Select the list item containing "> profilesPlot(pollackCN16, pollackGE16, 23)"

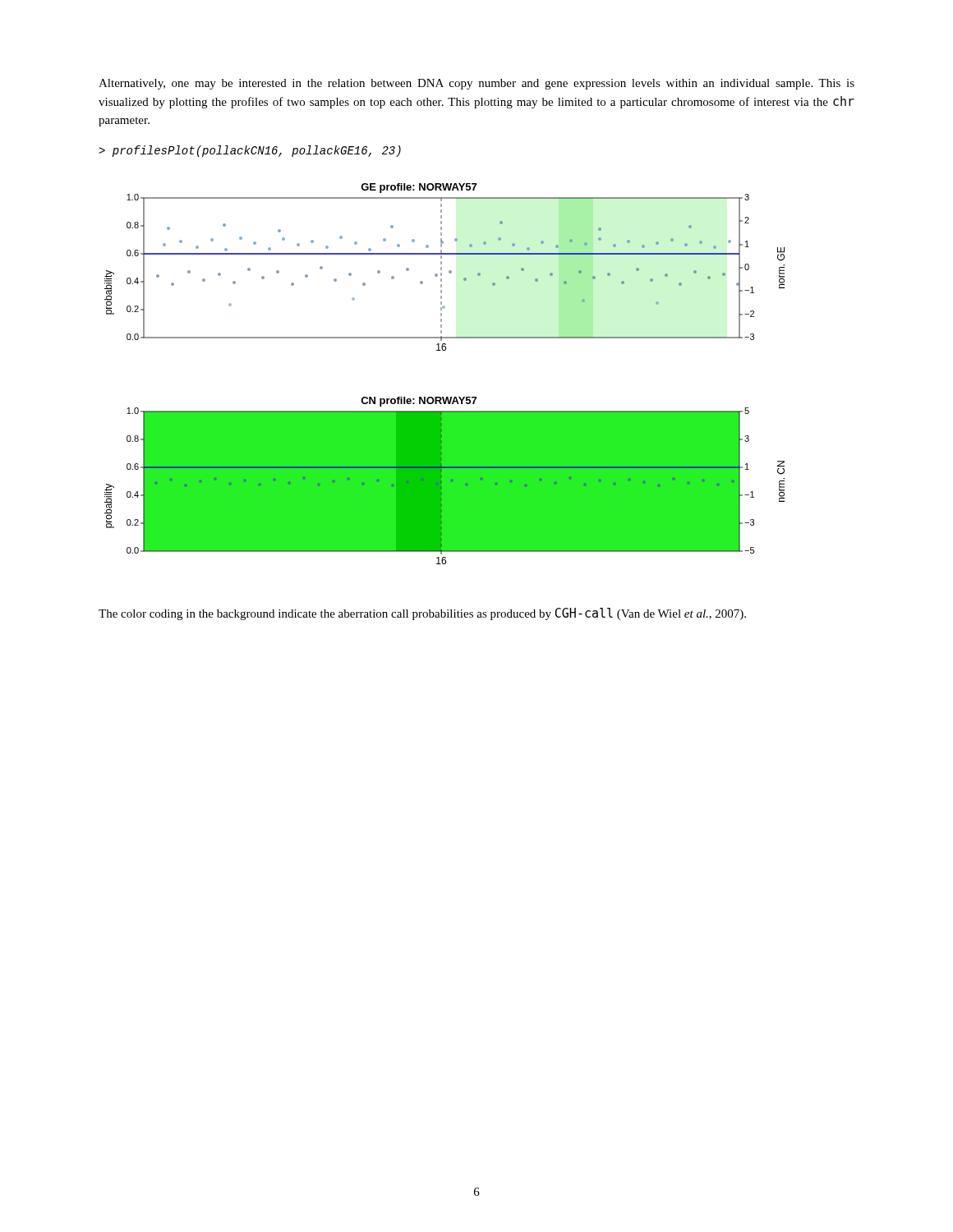pos(250,151)
